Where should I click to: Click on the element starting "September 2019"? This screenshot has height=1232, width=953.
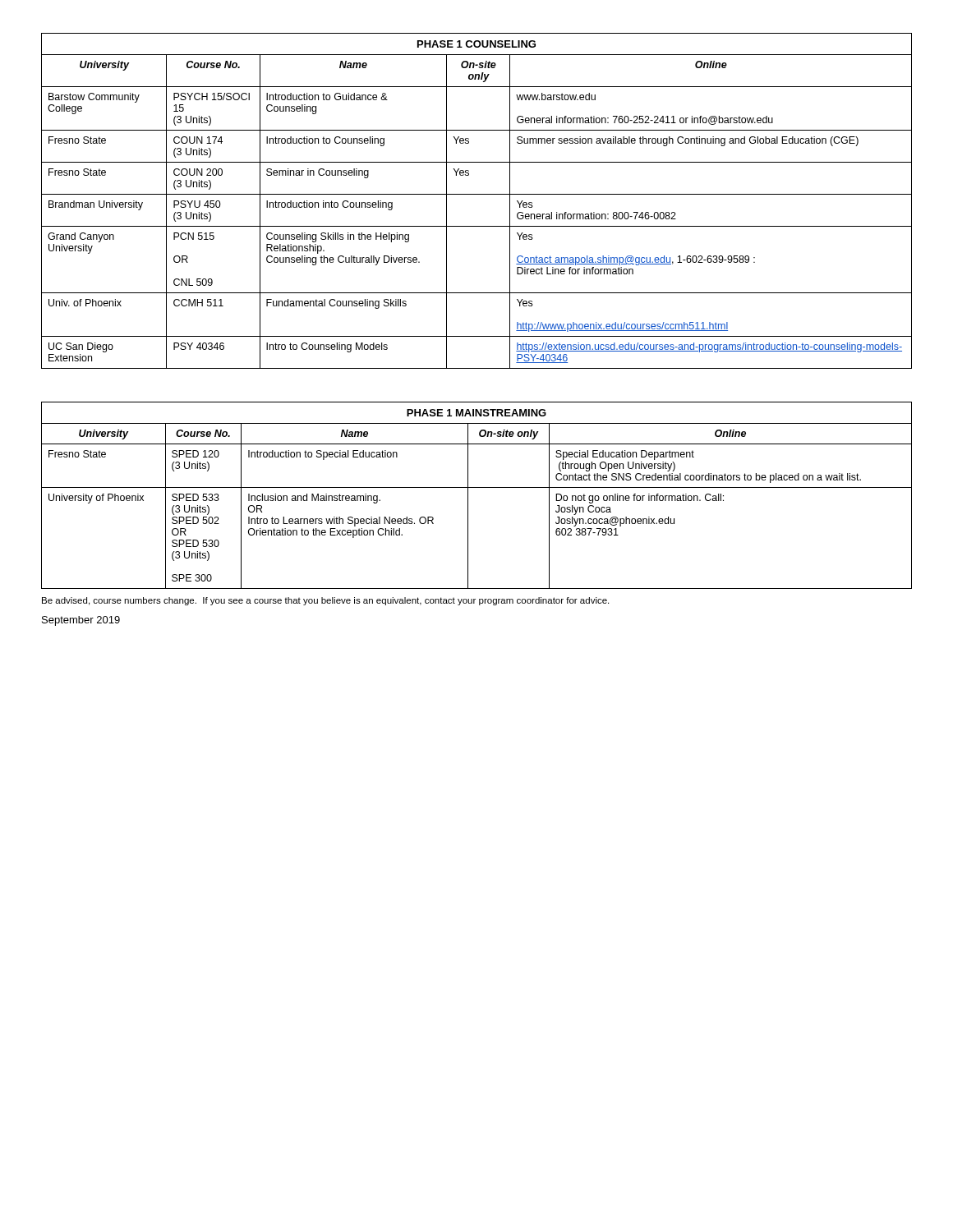(x=81, y=620)
